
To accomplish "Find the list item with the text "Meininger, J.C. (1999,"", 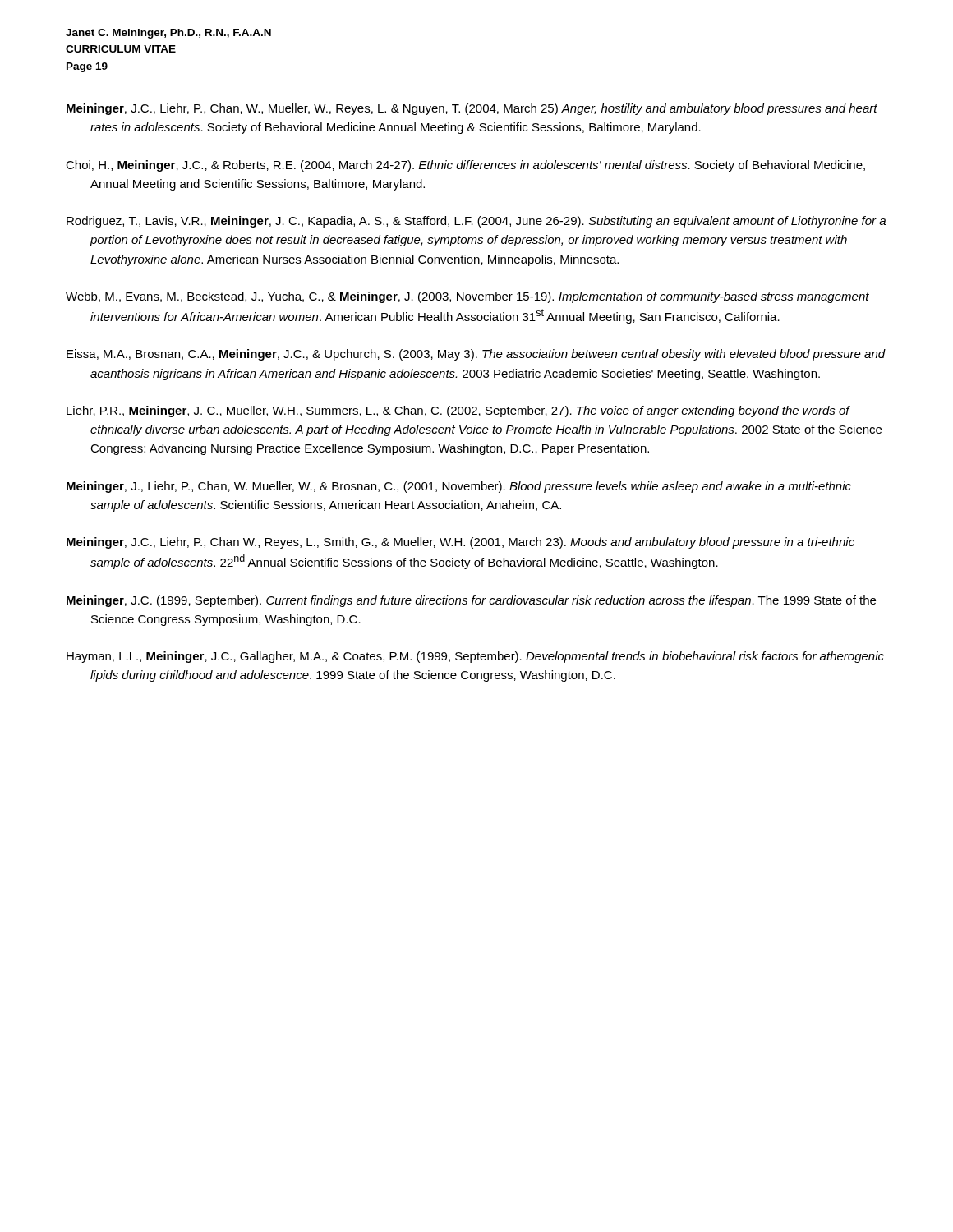I will pos(476,609).
